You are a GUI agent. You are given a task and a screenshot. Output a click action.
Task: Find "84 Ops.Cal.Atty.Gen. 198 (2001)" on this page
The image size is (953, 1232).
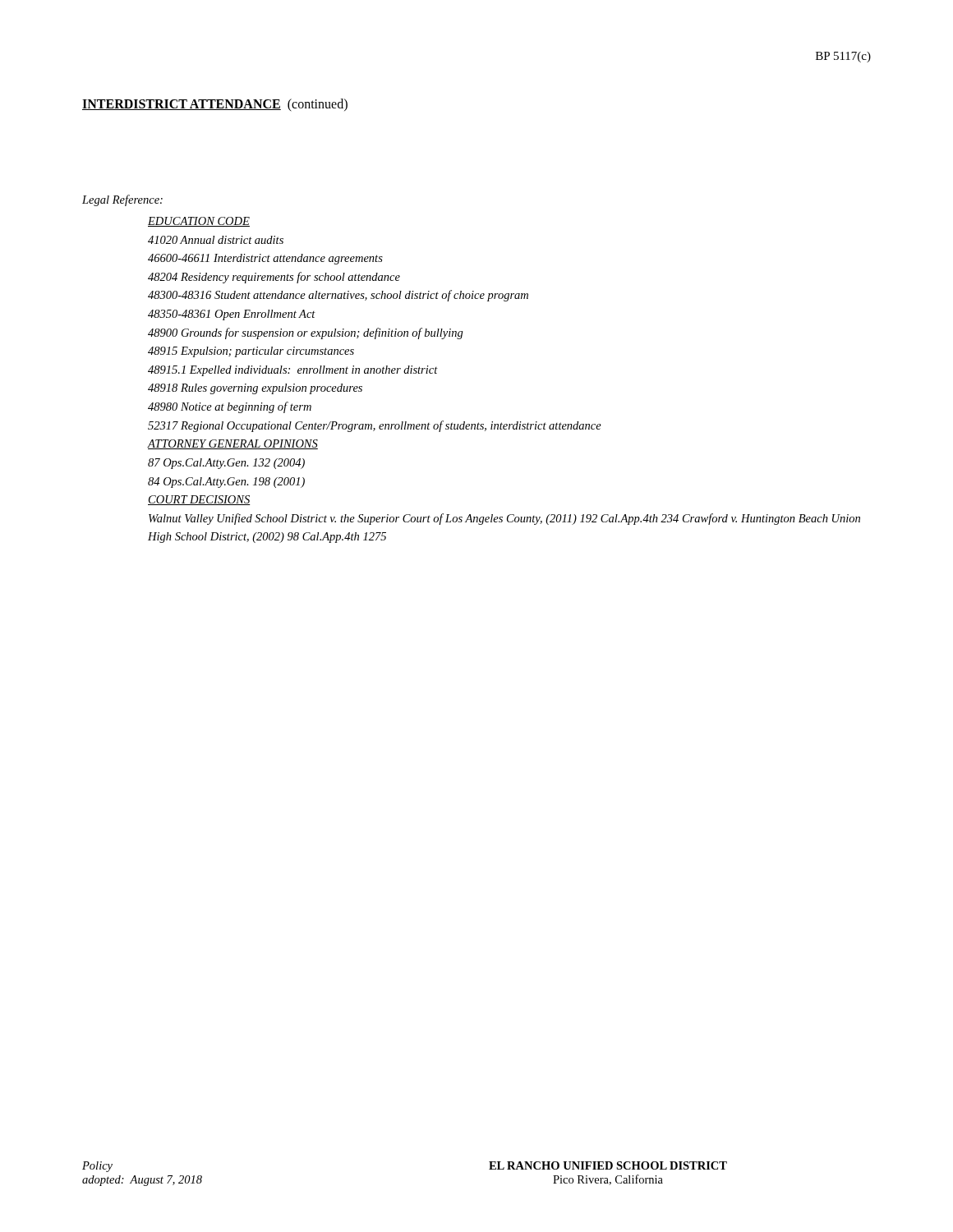(x=226, y=481)
